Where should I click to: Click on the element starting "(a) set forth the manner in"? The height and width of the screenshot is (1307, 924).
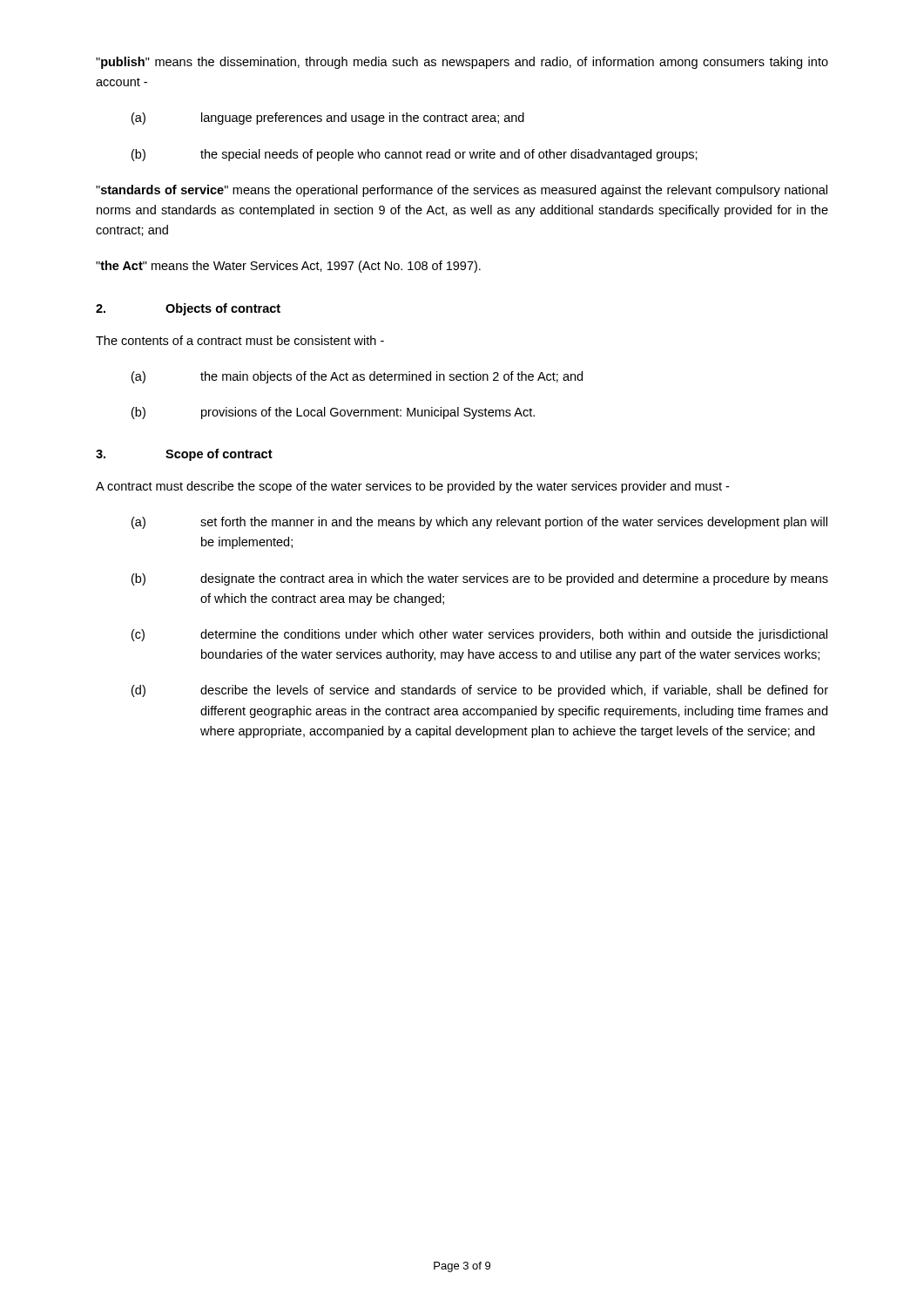pyautogui.click(x=462, y=533)
